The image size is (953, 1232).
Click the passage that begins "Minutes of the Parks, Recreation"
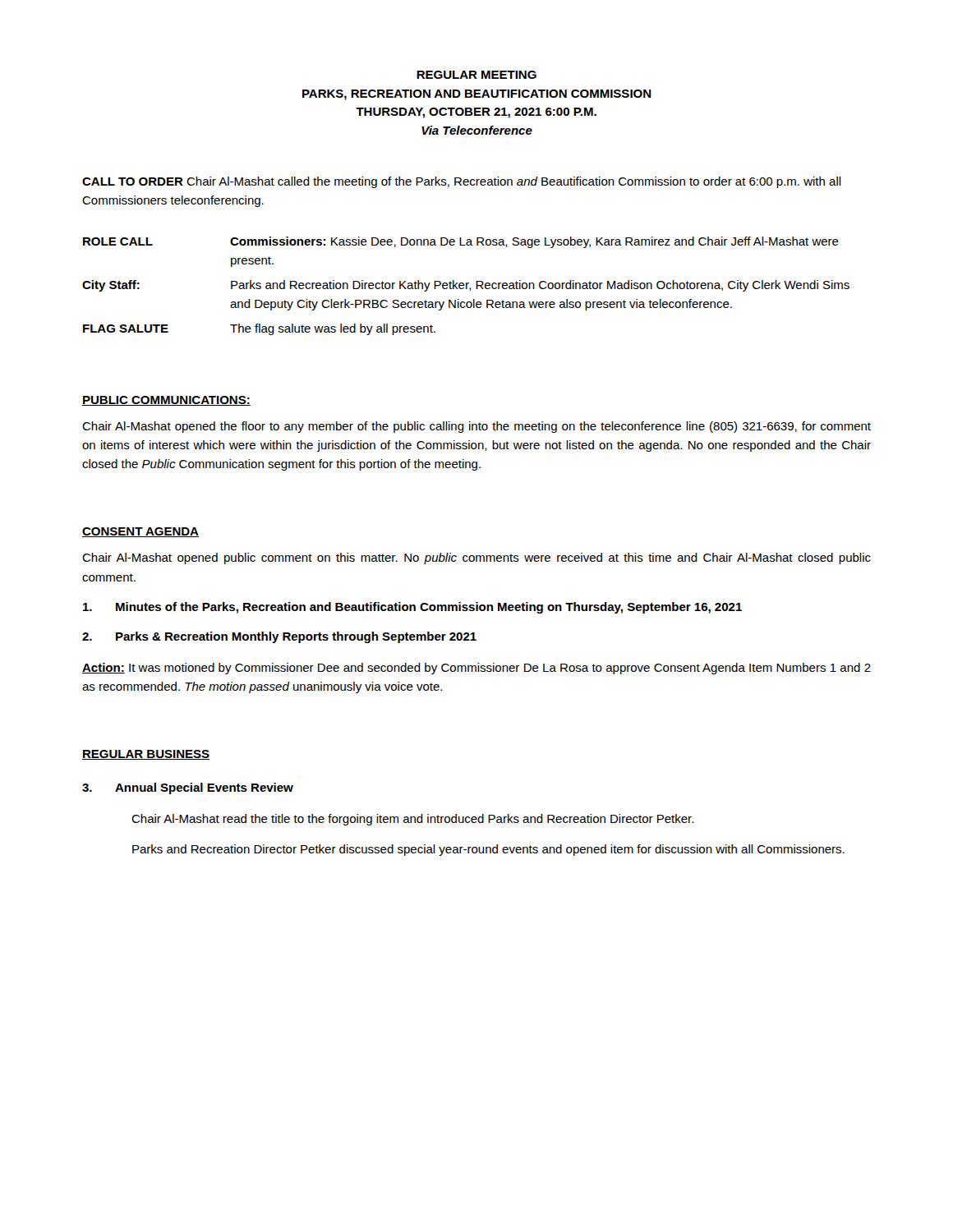pyautogui.click(x=476, y=607)
